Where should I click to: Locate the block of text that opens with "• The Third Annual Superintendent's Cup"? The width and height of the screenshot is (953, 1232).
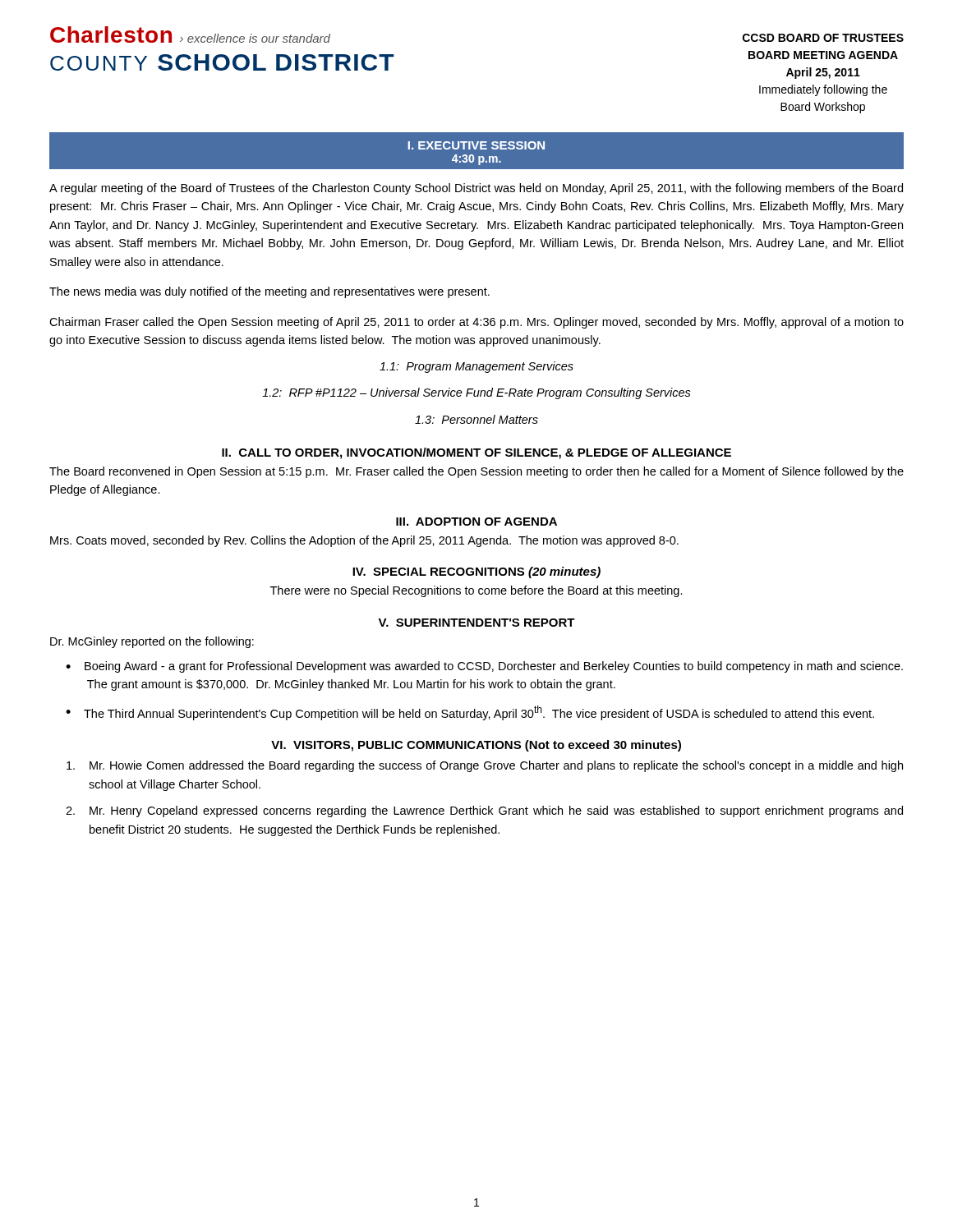click(x=485, y=713)
